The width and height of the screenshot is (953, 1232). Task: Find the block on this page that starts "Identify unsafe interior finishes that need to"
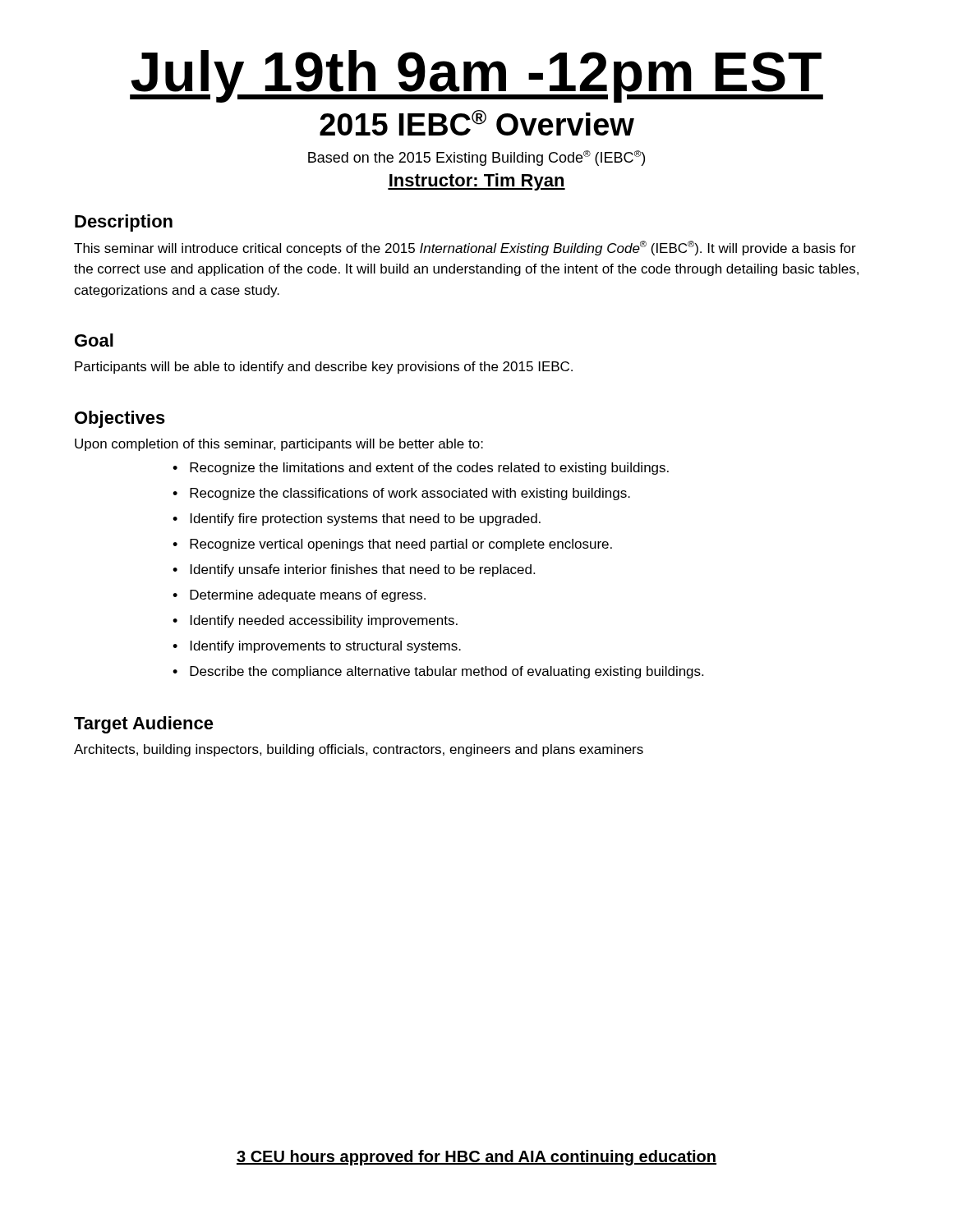526,571
